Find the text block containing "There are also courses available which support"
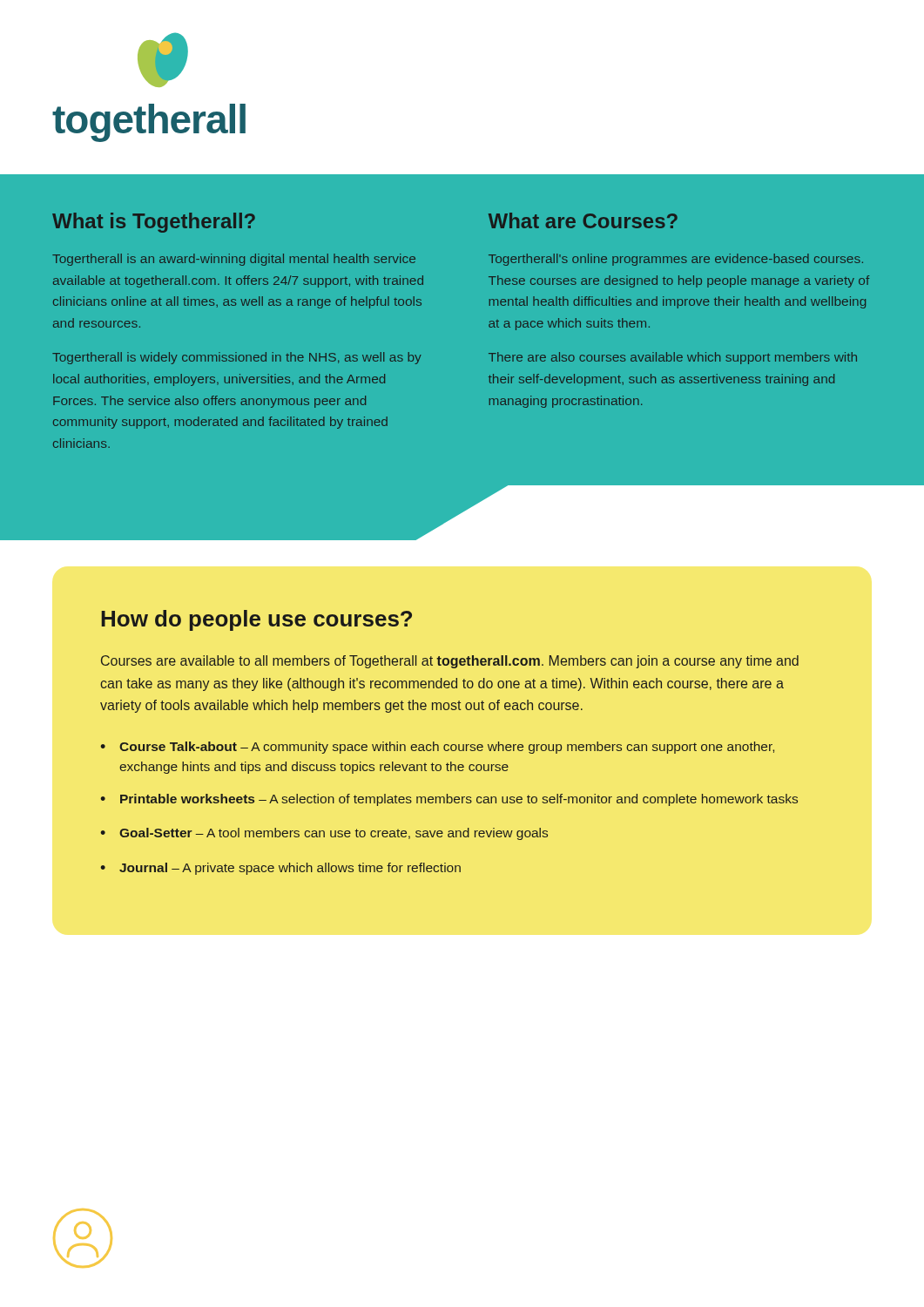Screen dimensions: 1307x924 coord(673,378)
